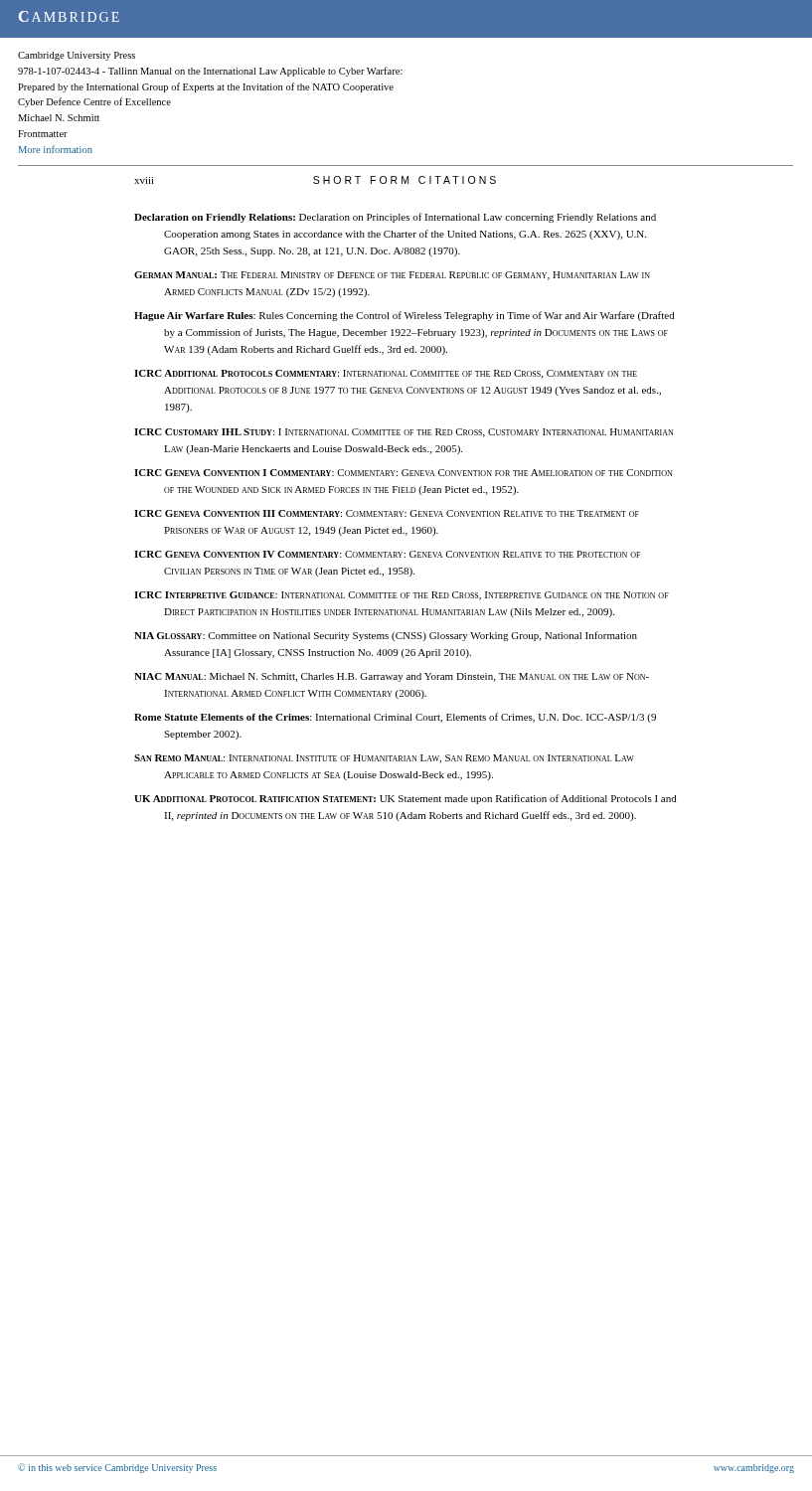Screen dimensions: 1491x812
Task: Point to the block beginning "UK Additional Protocol Ratification"
Action: click(405, 807)
